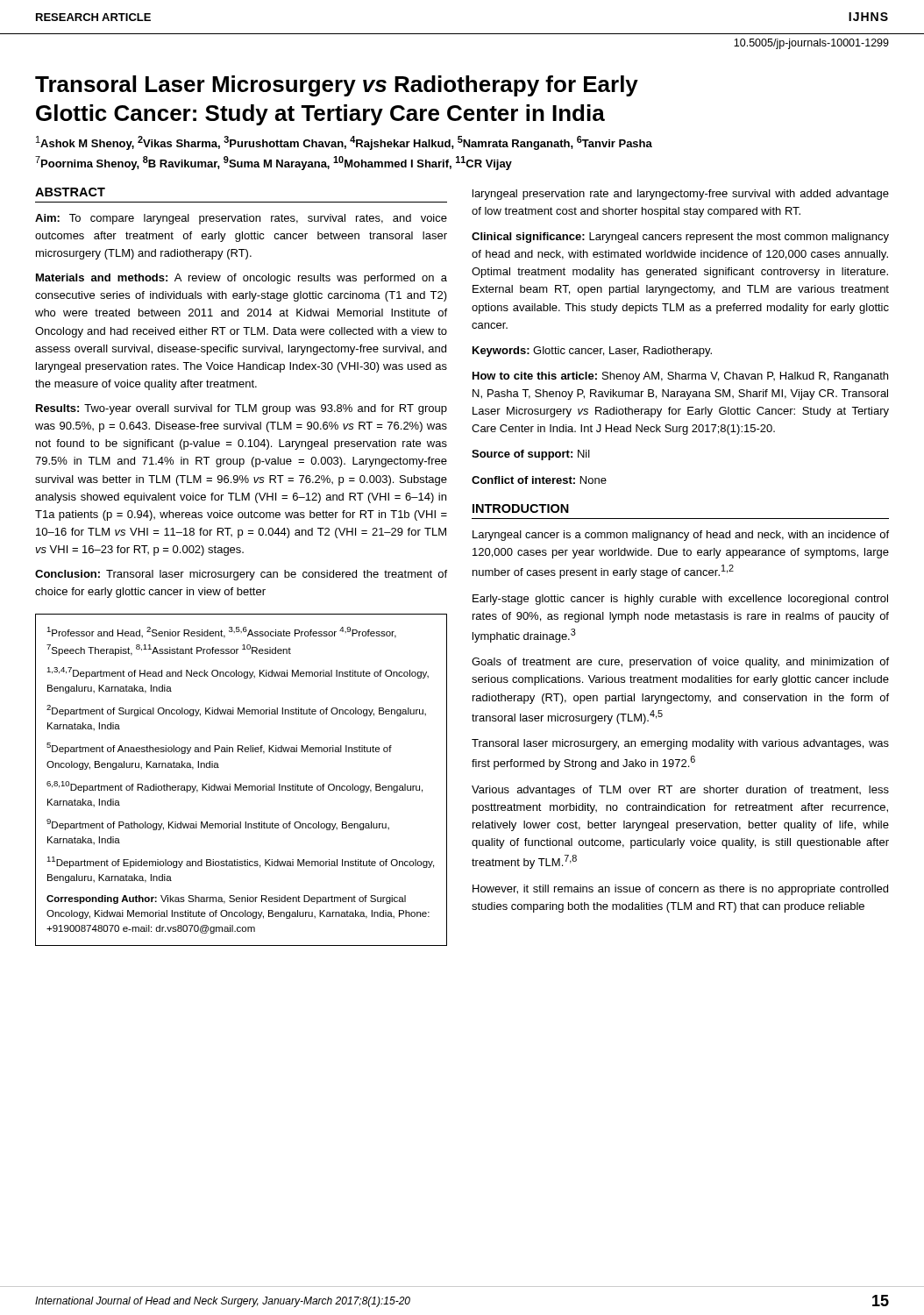Point to the passage starting "laryngeal preservation rate and laryngectomy-free"
The image size is (924, 1315).
click(680, 202)
